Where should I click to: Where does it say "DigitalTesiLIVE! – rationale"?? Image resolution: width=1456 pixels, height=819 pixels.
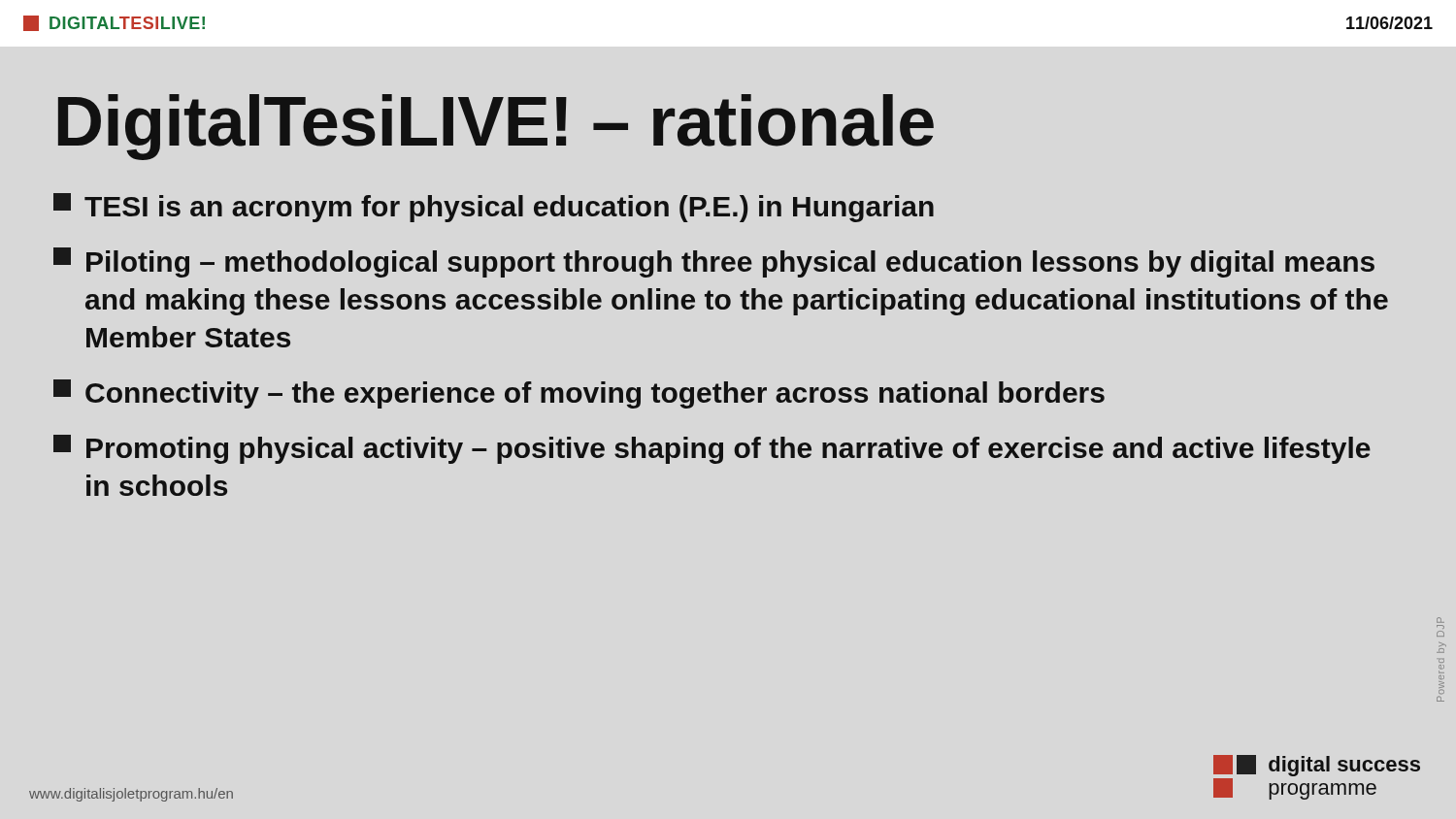(x=728, y=122)
